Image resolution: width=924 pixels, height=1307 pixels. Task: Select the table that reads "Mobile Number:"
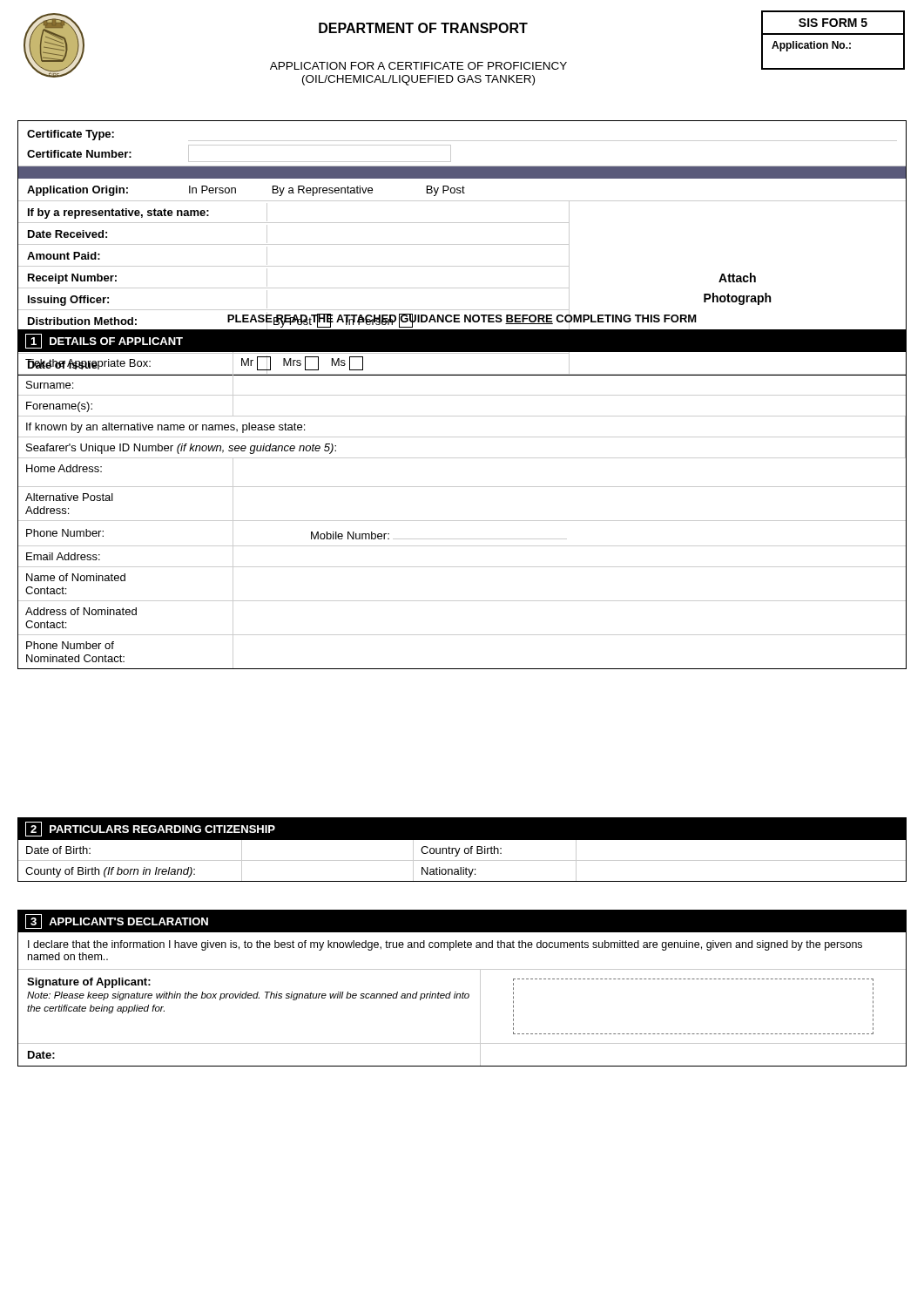pyautogui.click(x=462, y=499)
